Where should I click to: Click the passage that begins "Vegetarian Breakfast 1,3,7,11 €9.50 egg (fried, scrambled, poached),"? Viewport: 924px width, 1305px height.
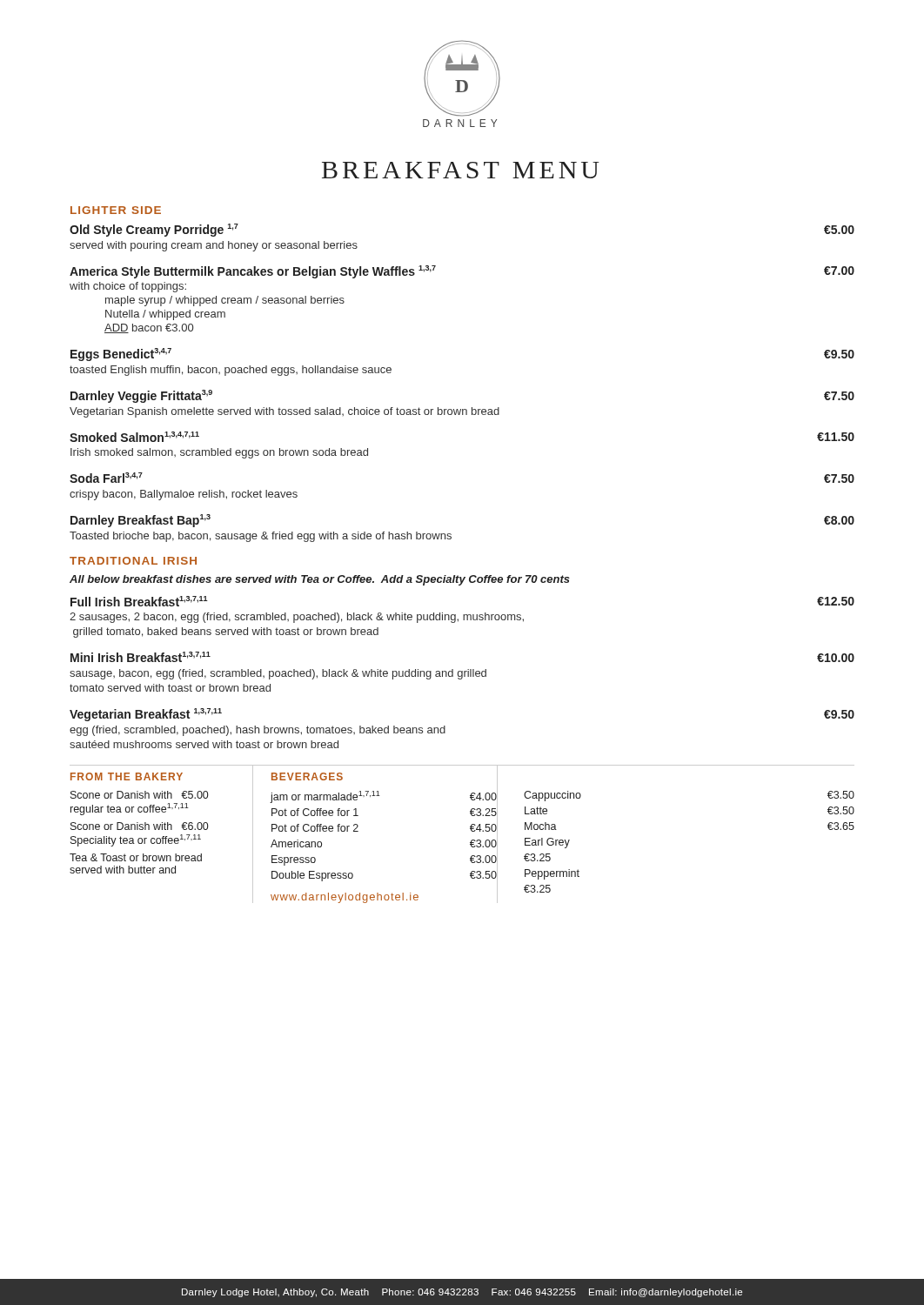click(x=146, y=715)
